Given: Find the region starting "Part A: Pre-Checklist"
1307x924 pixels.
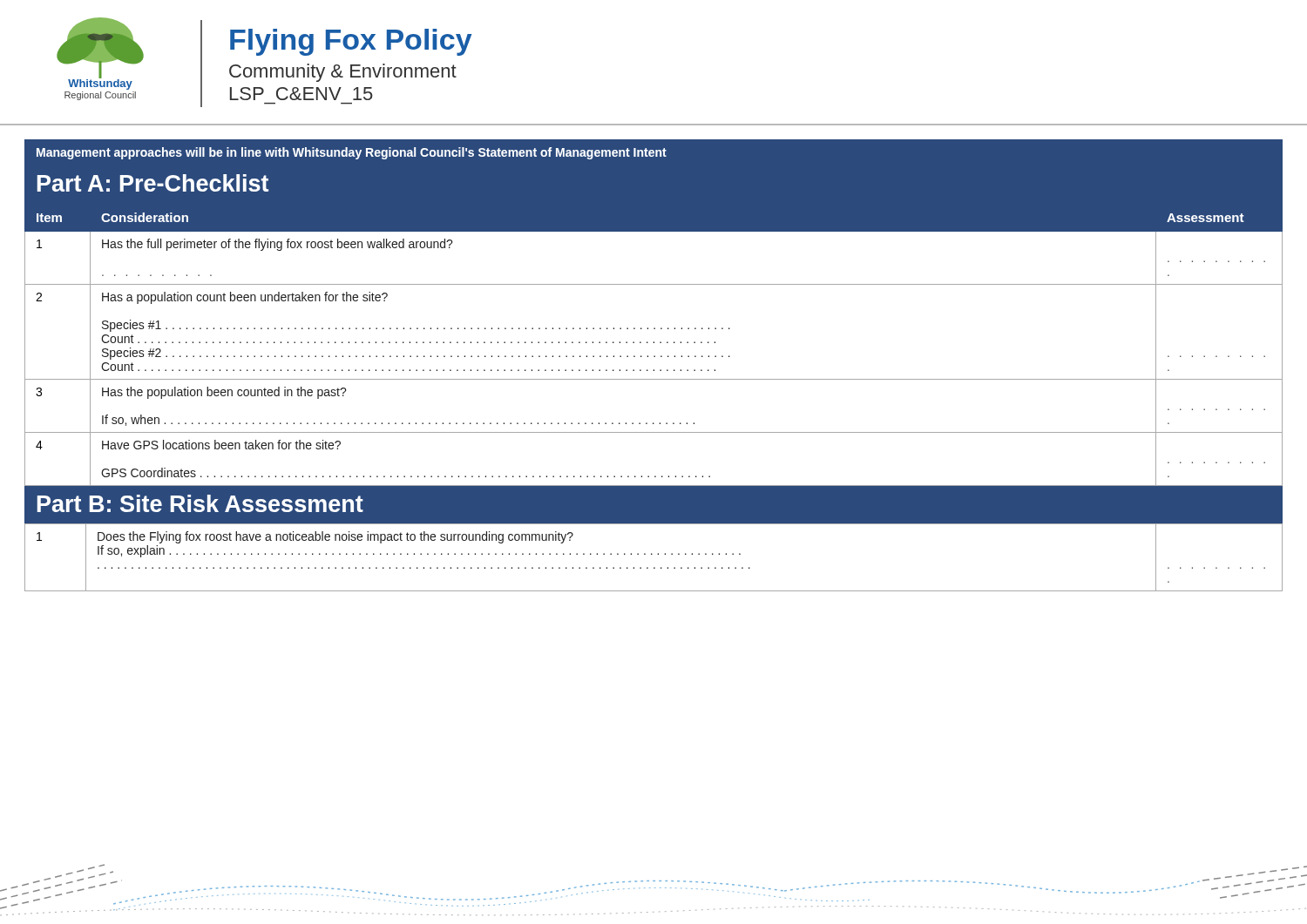Looking at the screenshot, I should coord(152,184).
